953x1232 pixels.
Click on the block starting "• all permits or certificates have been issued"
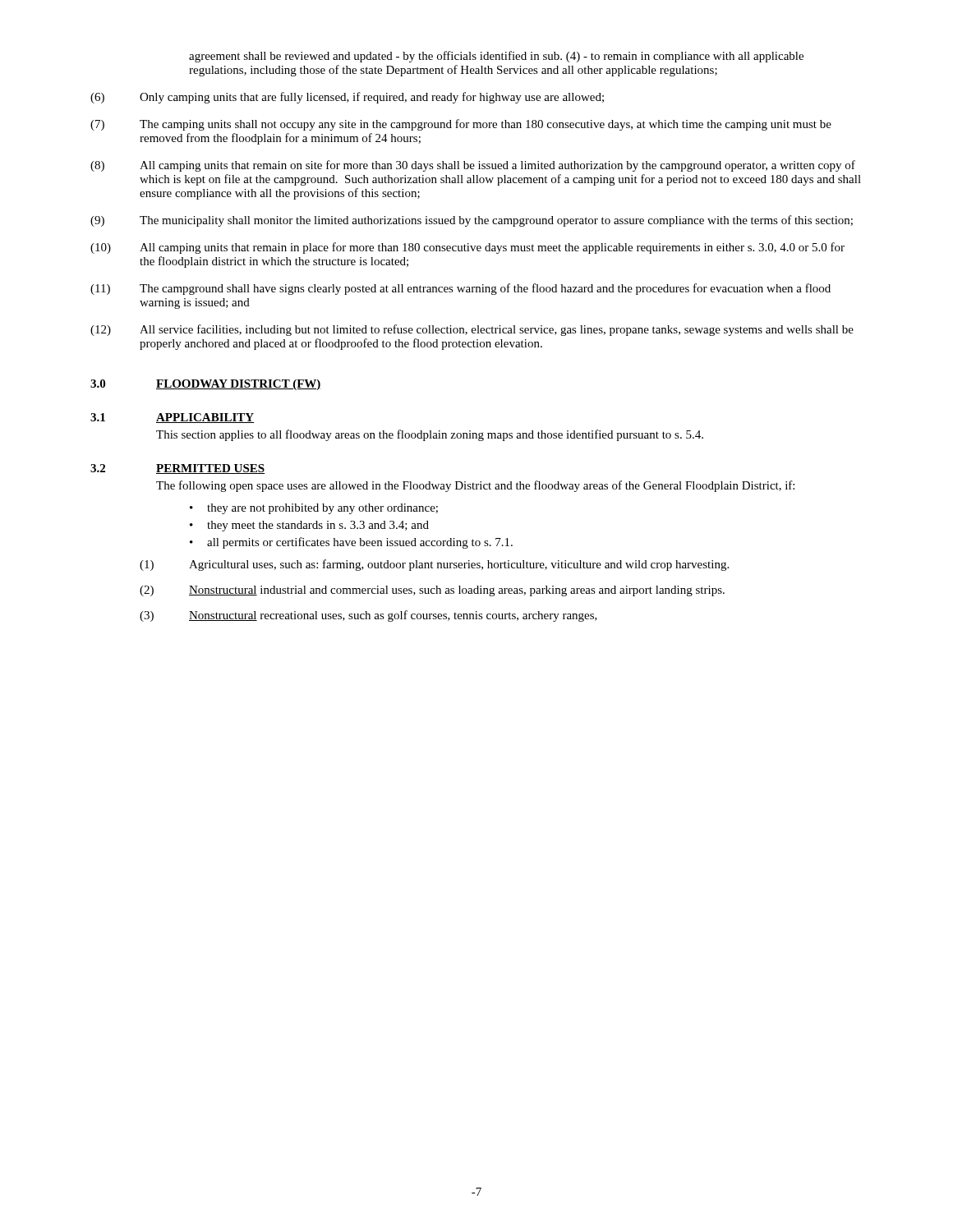(351, 543)
